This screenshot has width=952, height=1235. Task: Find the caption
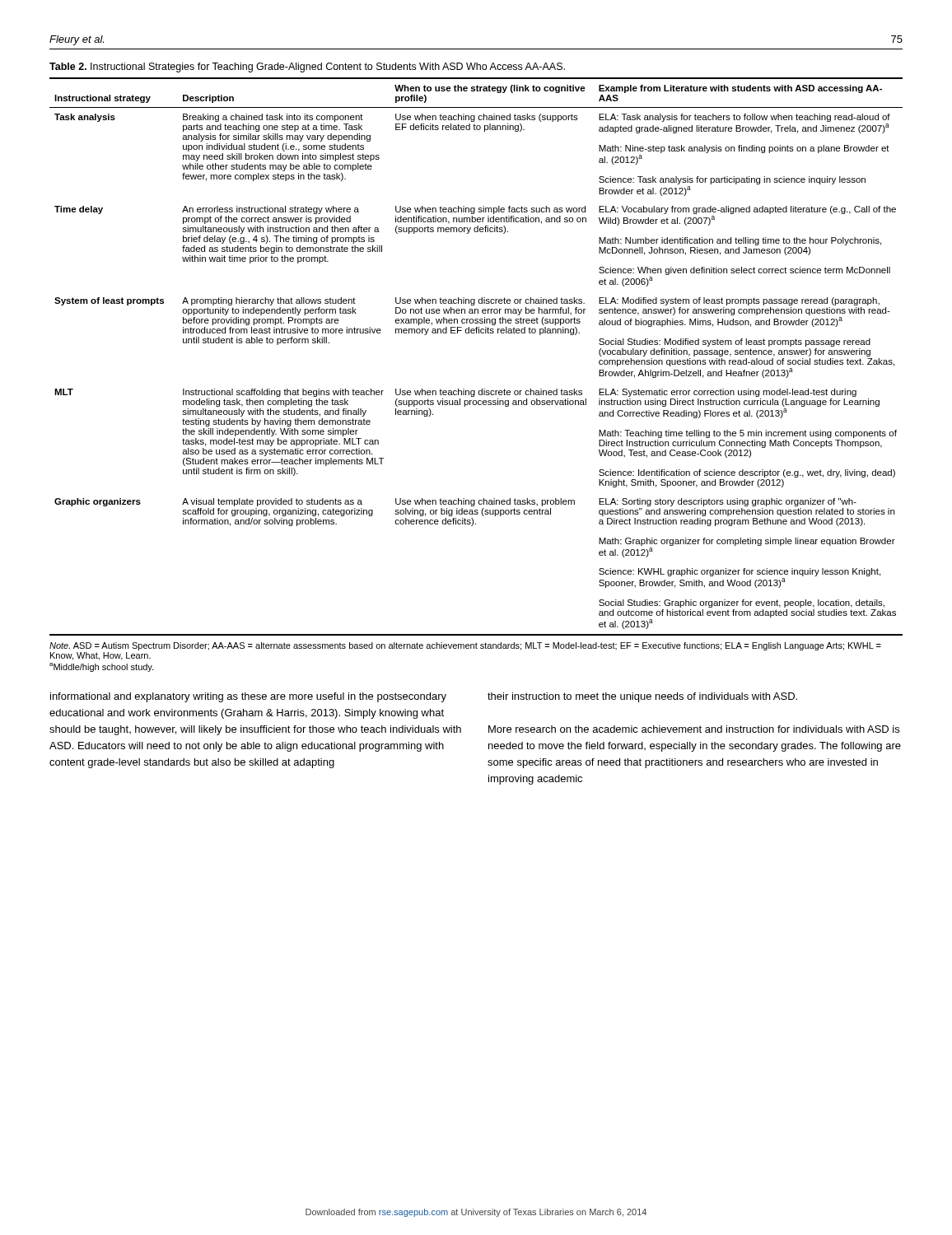(x=308, y=67)
